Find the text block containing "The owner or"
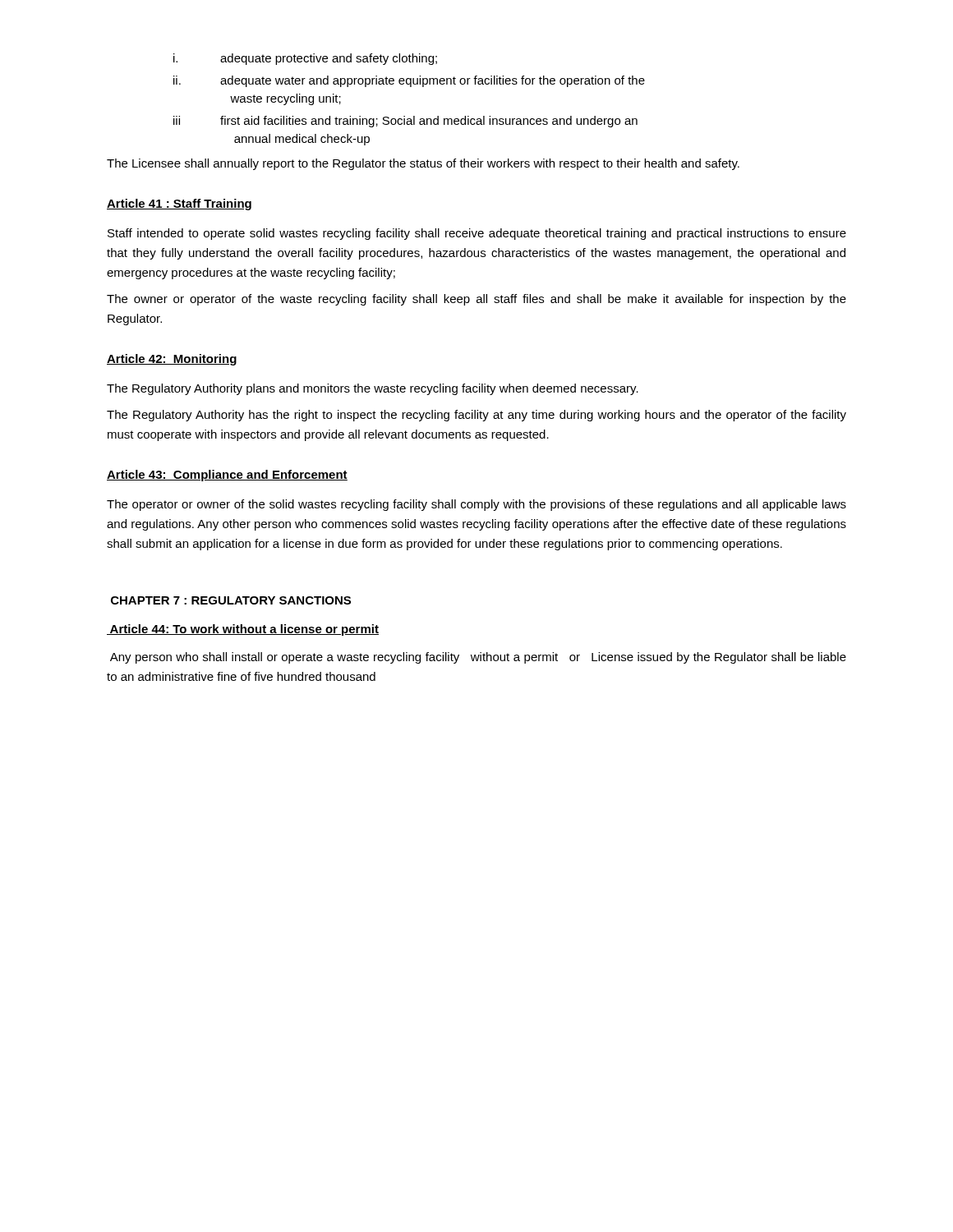 (x=476, y=308)
